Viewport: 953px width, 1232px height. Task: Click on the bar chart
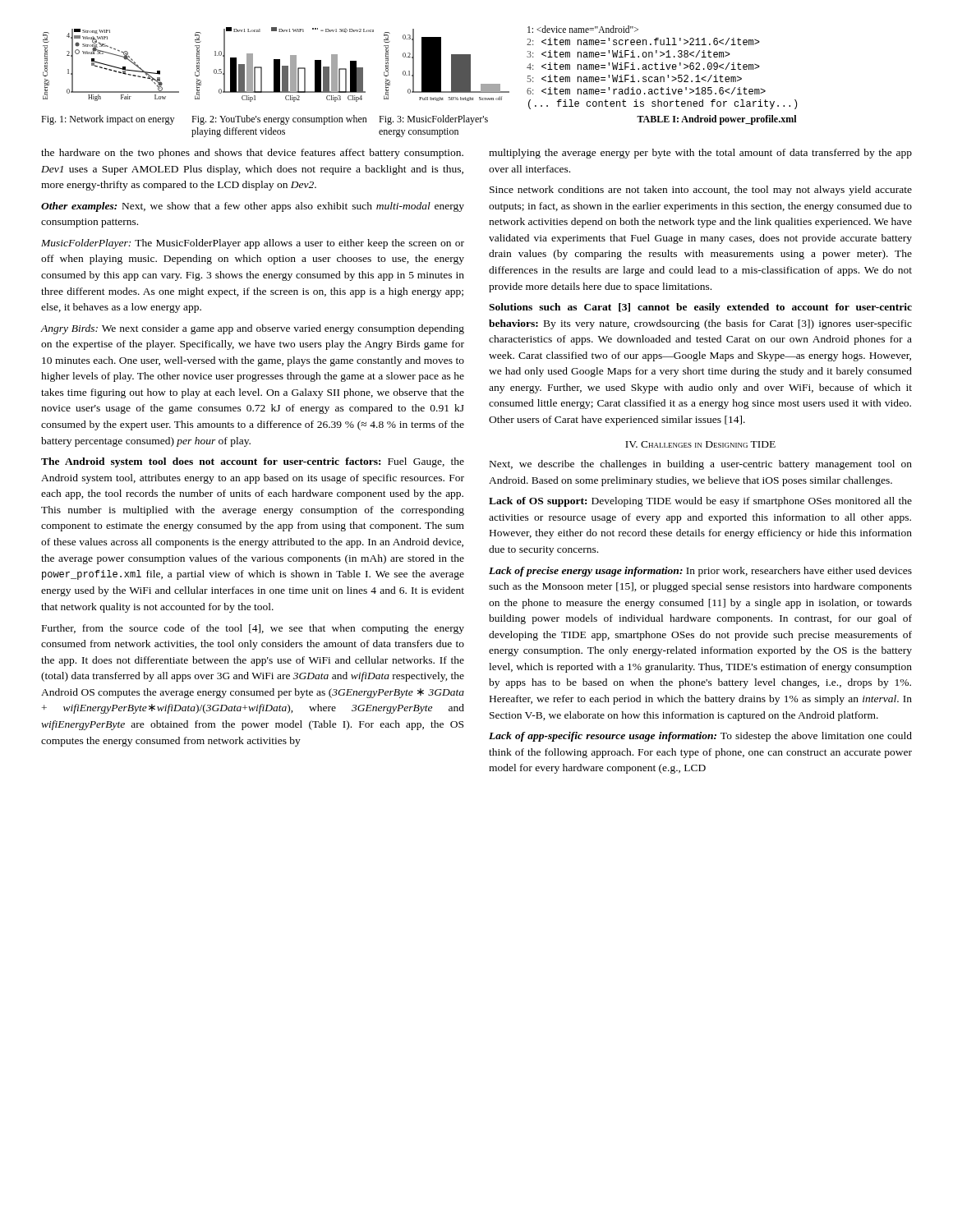[x=448, y=67]
